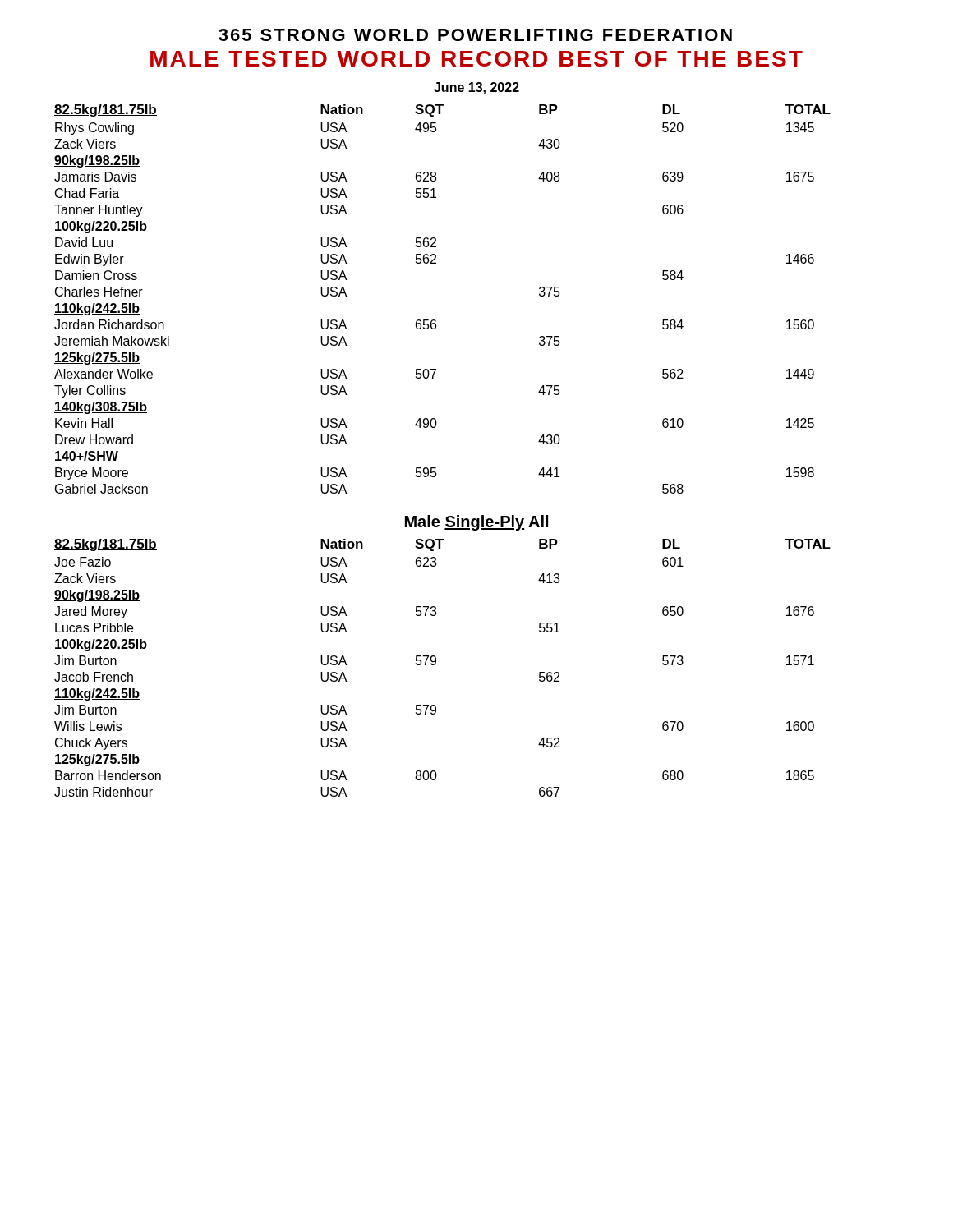Locate the table with the text "Kevin Hall"
This screenshot has height=1232, width=953.
pyautogui.click(x=476, y=424)
